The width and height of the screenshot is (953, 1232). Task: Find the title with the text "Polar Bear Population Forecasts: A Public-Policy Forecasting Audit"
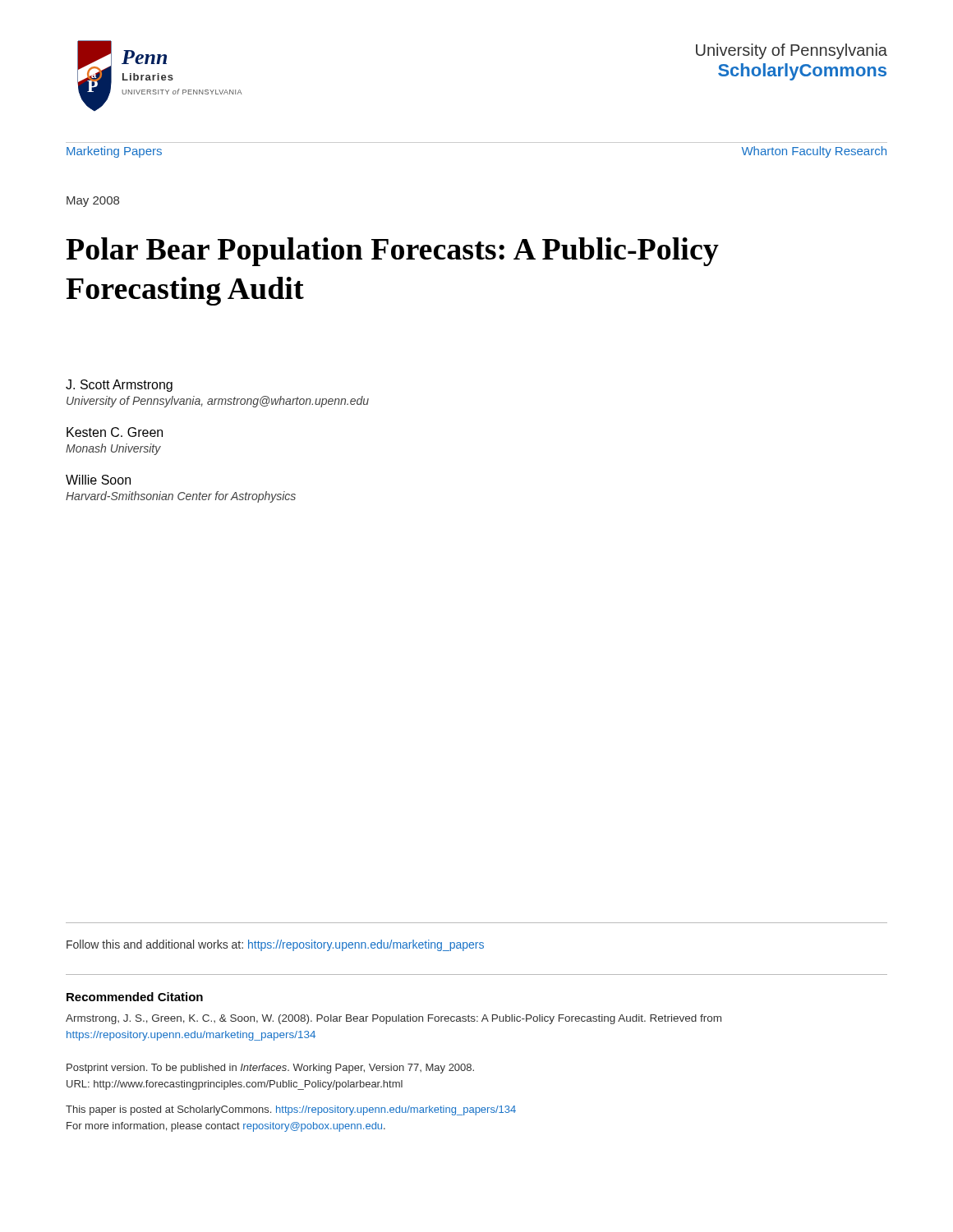coord(392,268)
